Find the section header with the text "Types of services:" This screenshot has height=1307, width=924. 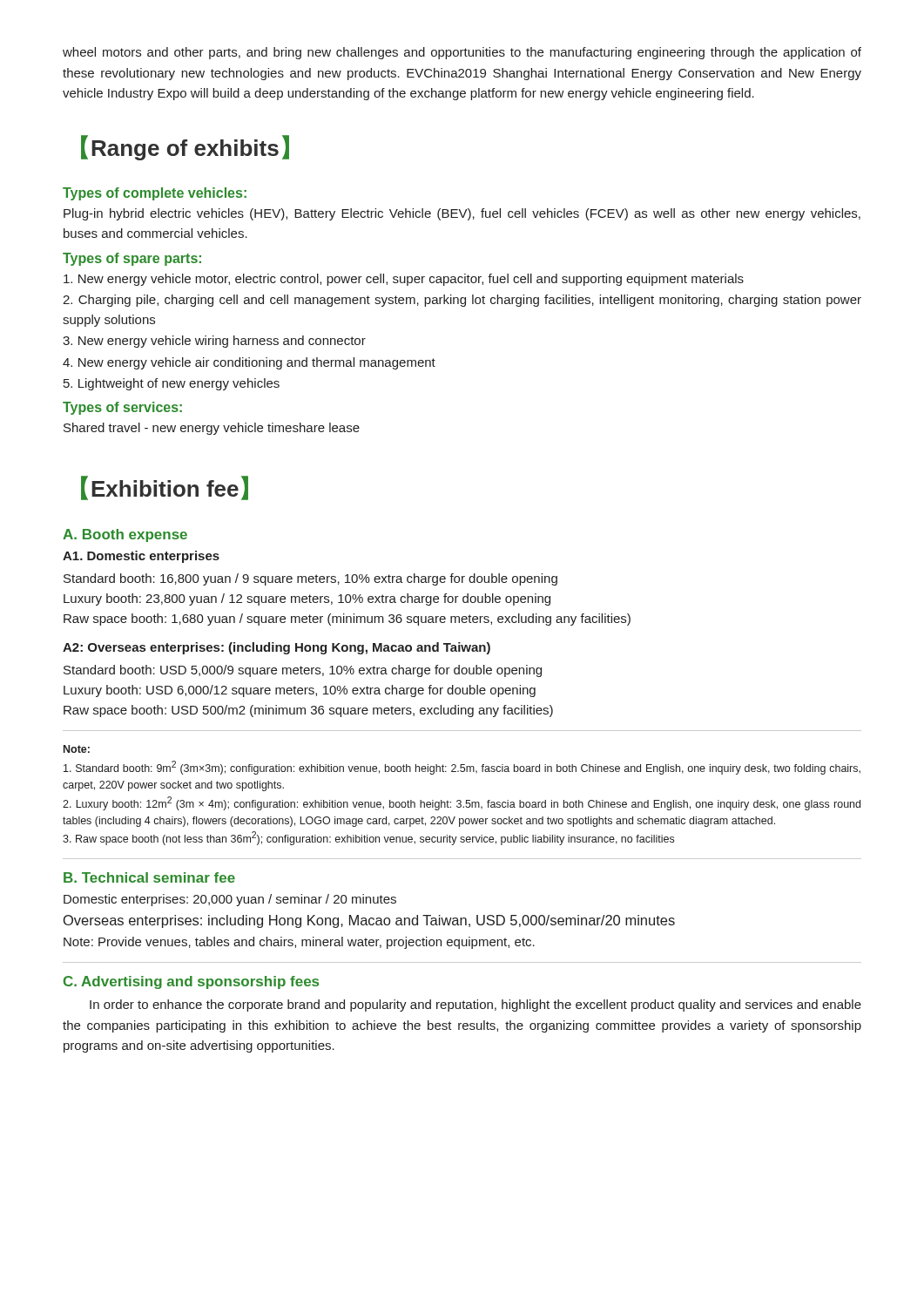[123, 407]
